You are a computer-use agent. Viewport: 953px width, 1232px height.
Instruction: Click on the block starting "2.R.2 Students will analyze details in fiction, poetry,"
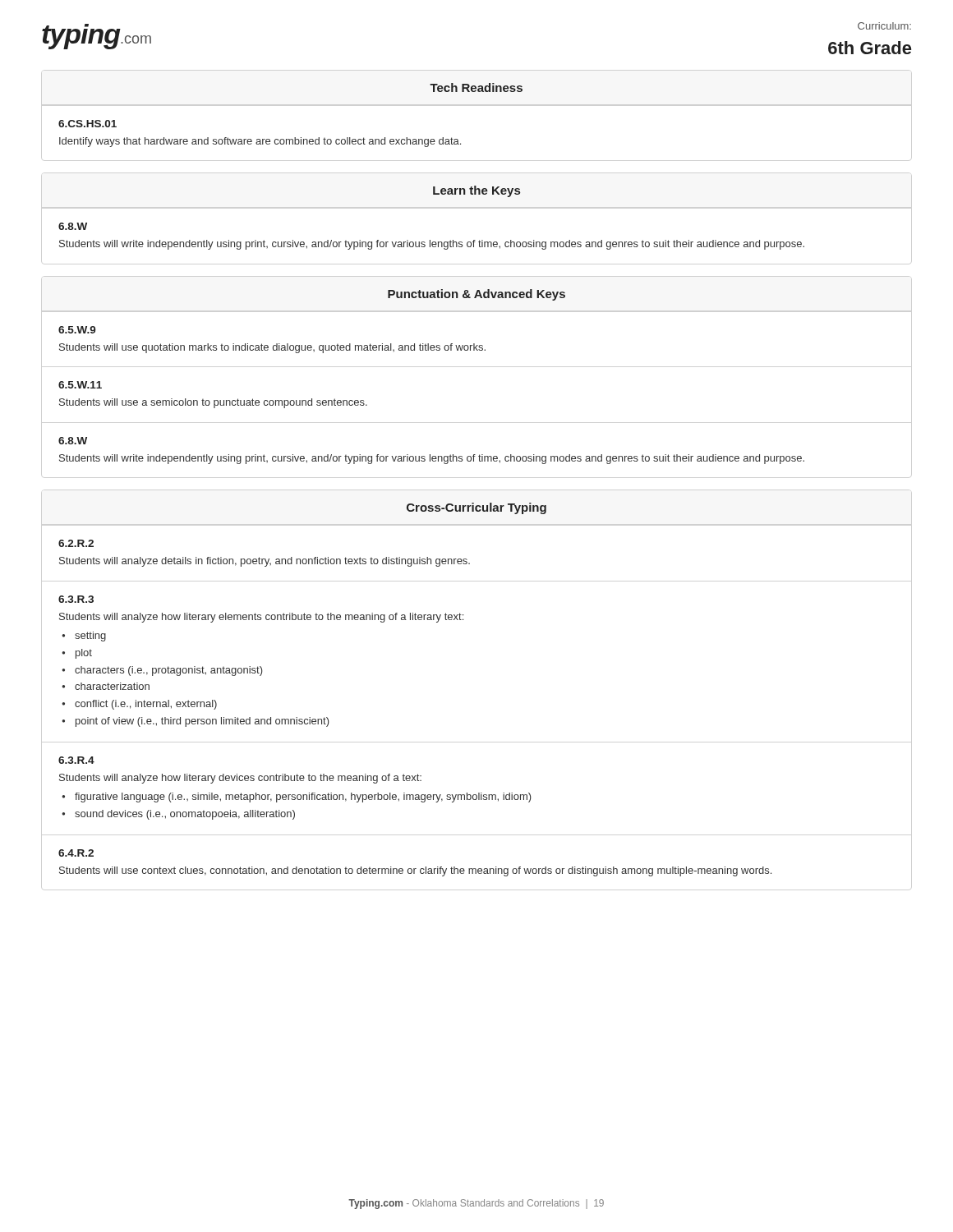(476, 553)
